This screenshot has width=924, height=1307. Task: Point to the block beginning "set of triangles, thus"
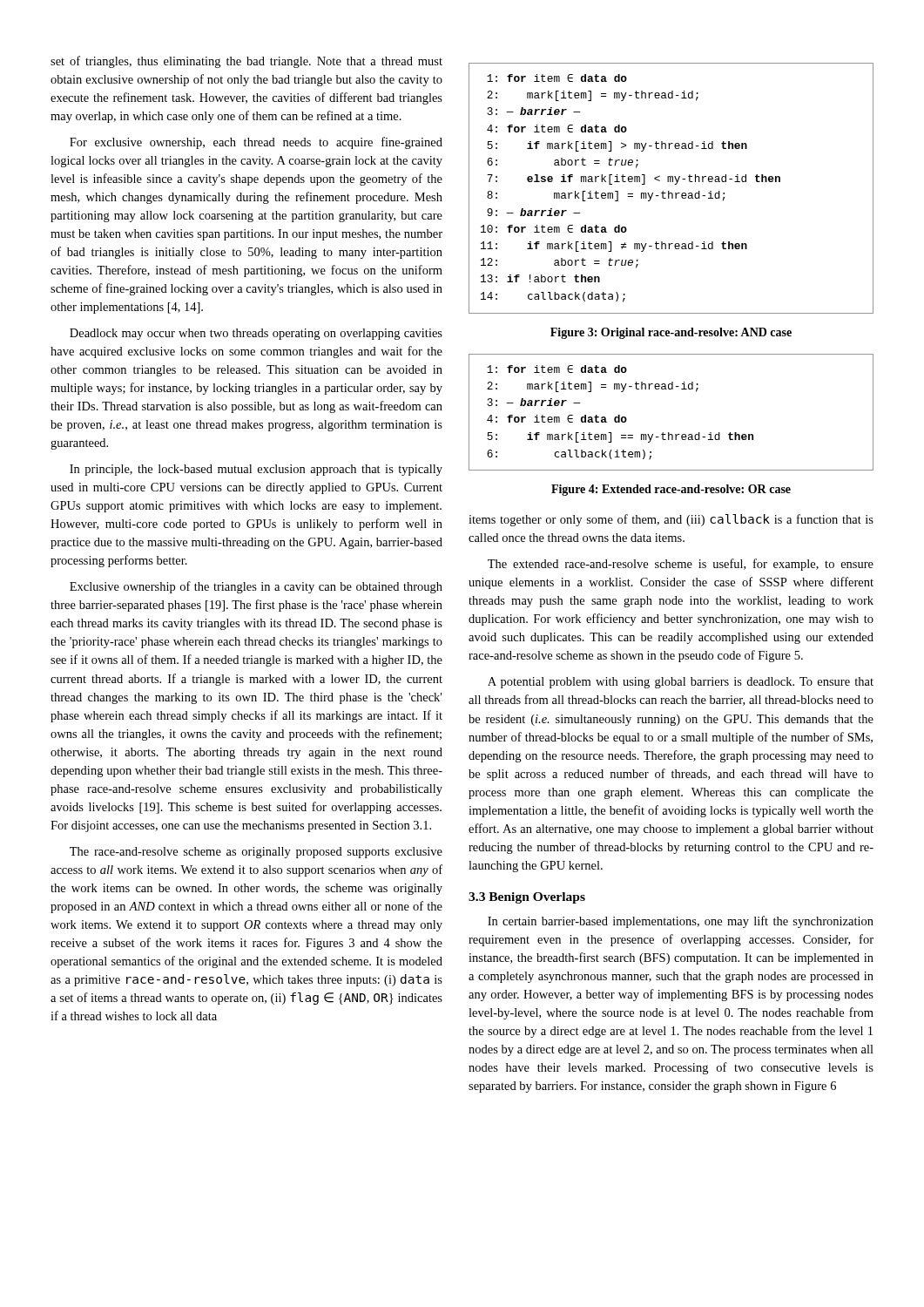pos(246,539)
